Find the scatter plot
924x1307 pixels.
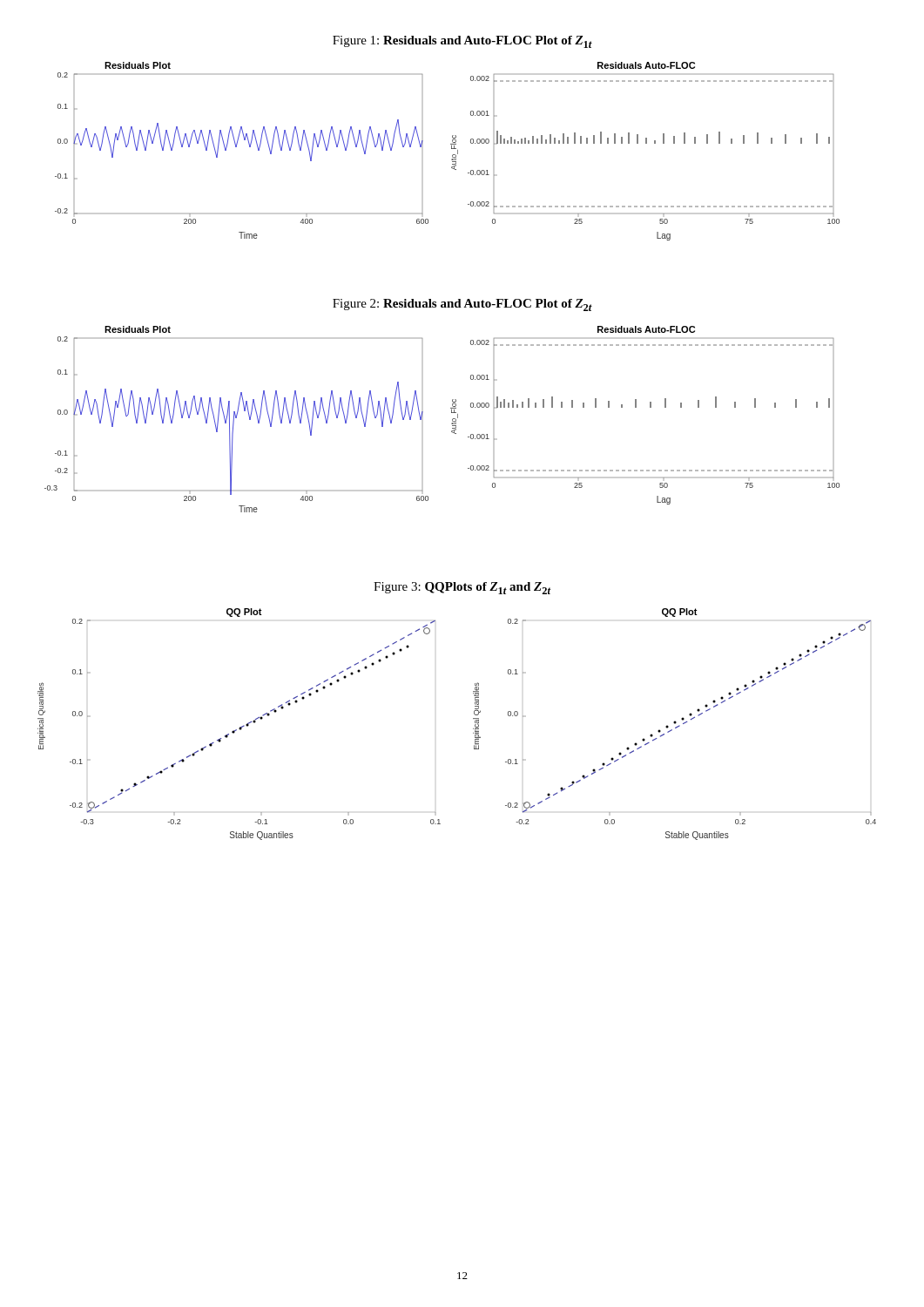[x=462, y=725]
